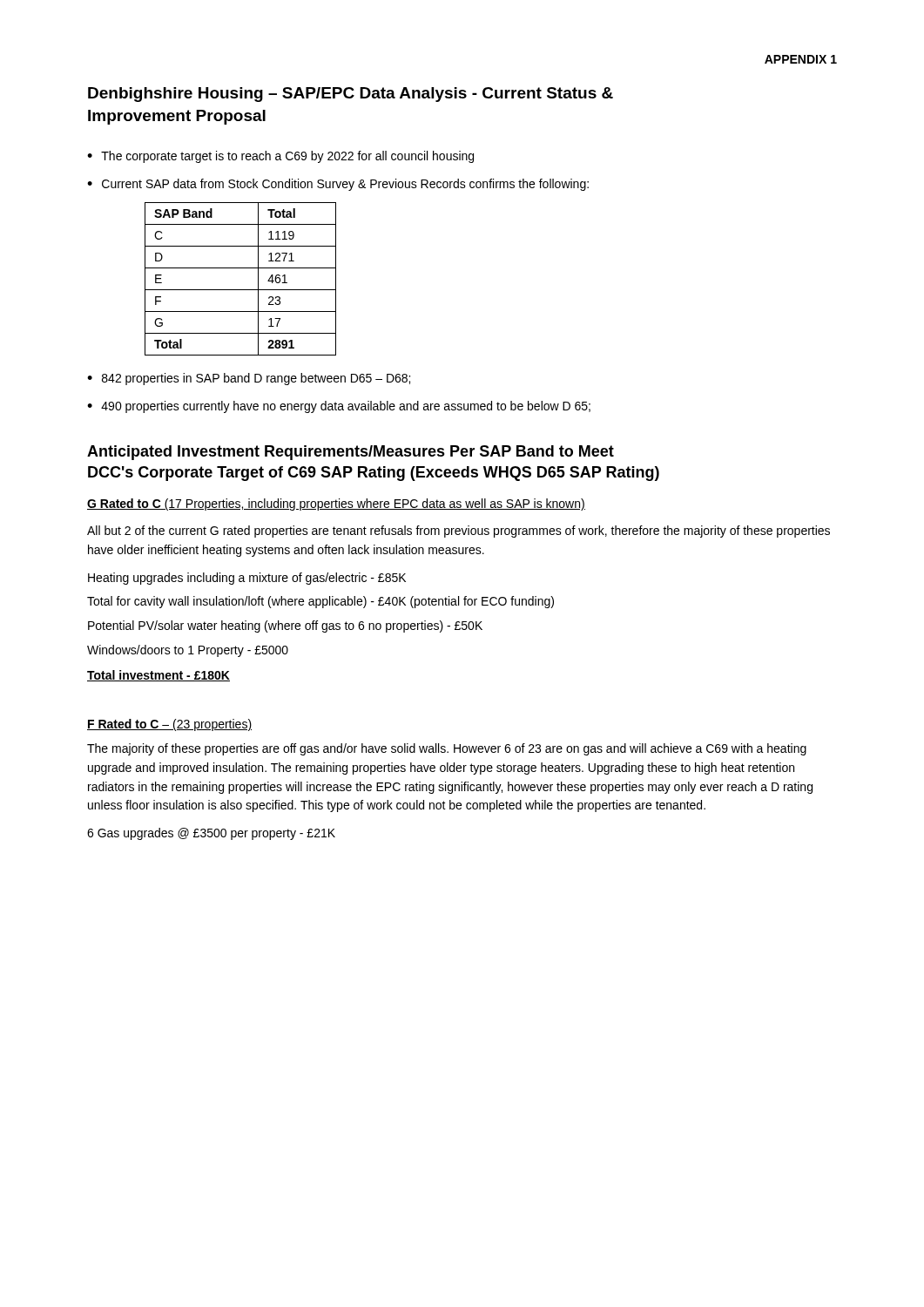Point to the text block starting "Windows/doors to 1 Property -"
The image size is (924, 1307).
pos(188,650)
